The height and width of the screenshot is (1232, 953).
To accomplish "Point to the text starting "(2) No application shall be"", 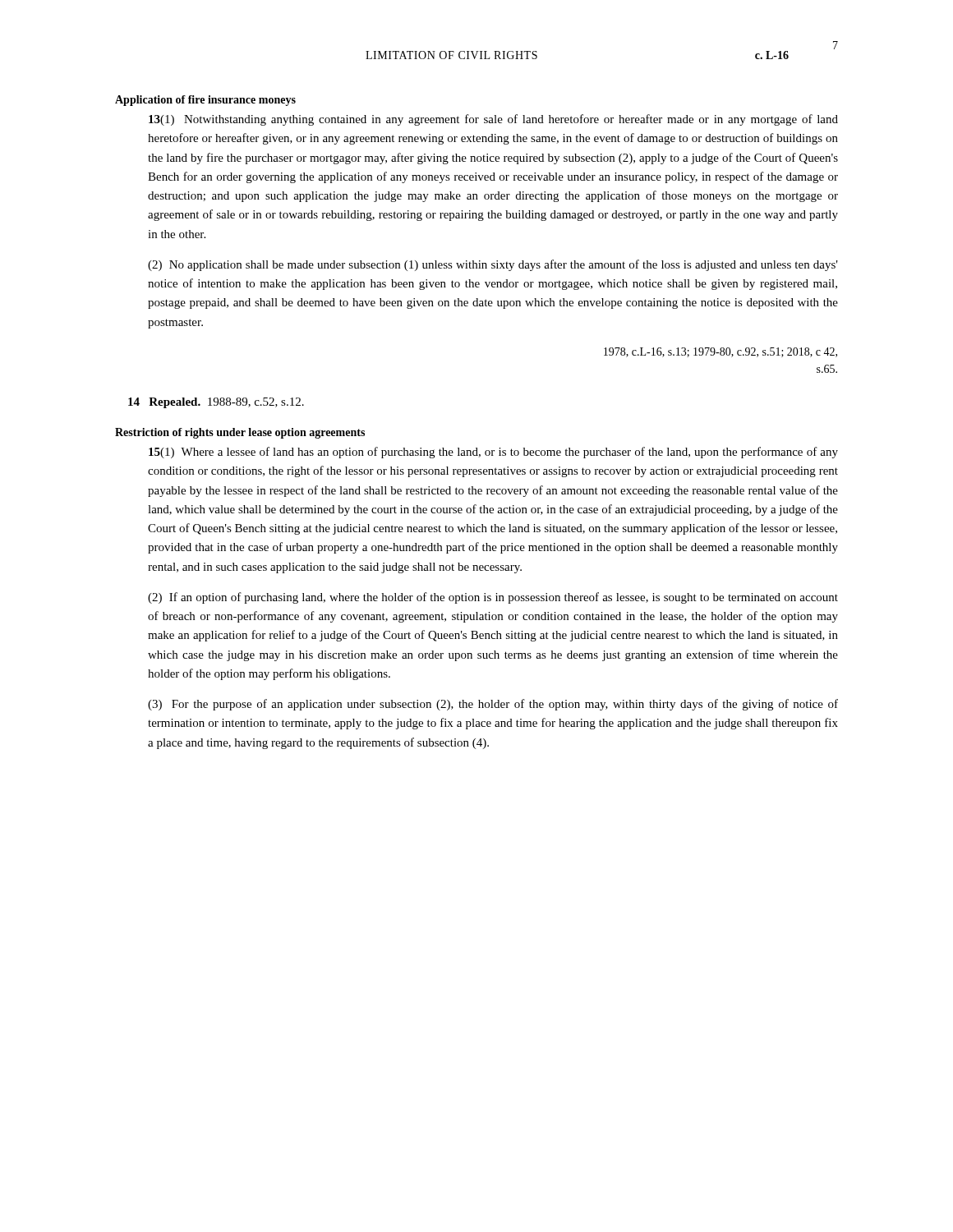I will [x=493, y=293].
